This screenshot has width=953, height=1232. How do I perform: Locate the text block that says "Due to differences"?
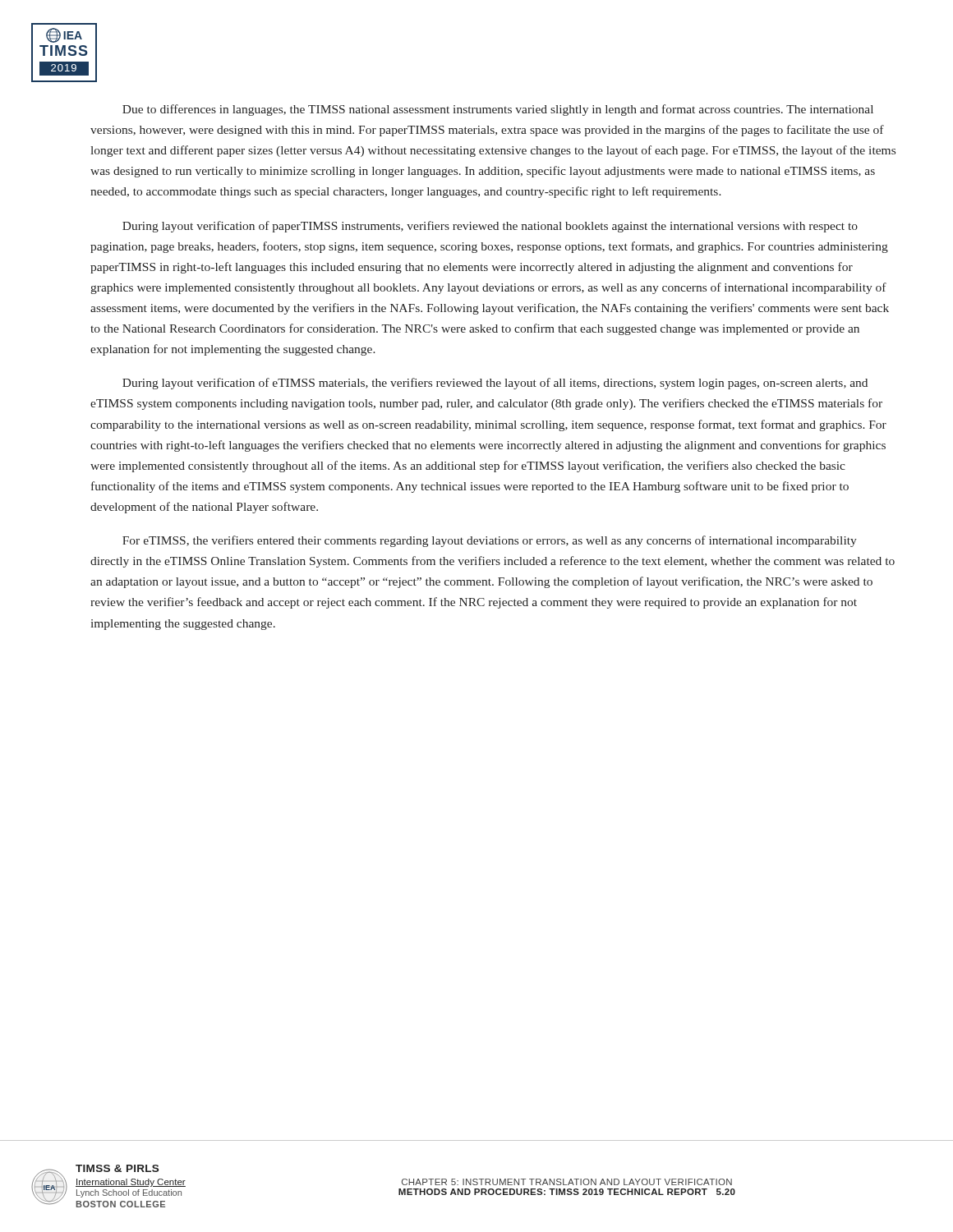coord(493,150)
